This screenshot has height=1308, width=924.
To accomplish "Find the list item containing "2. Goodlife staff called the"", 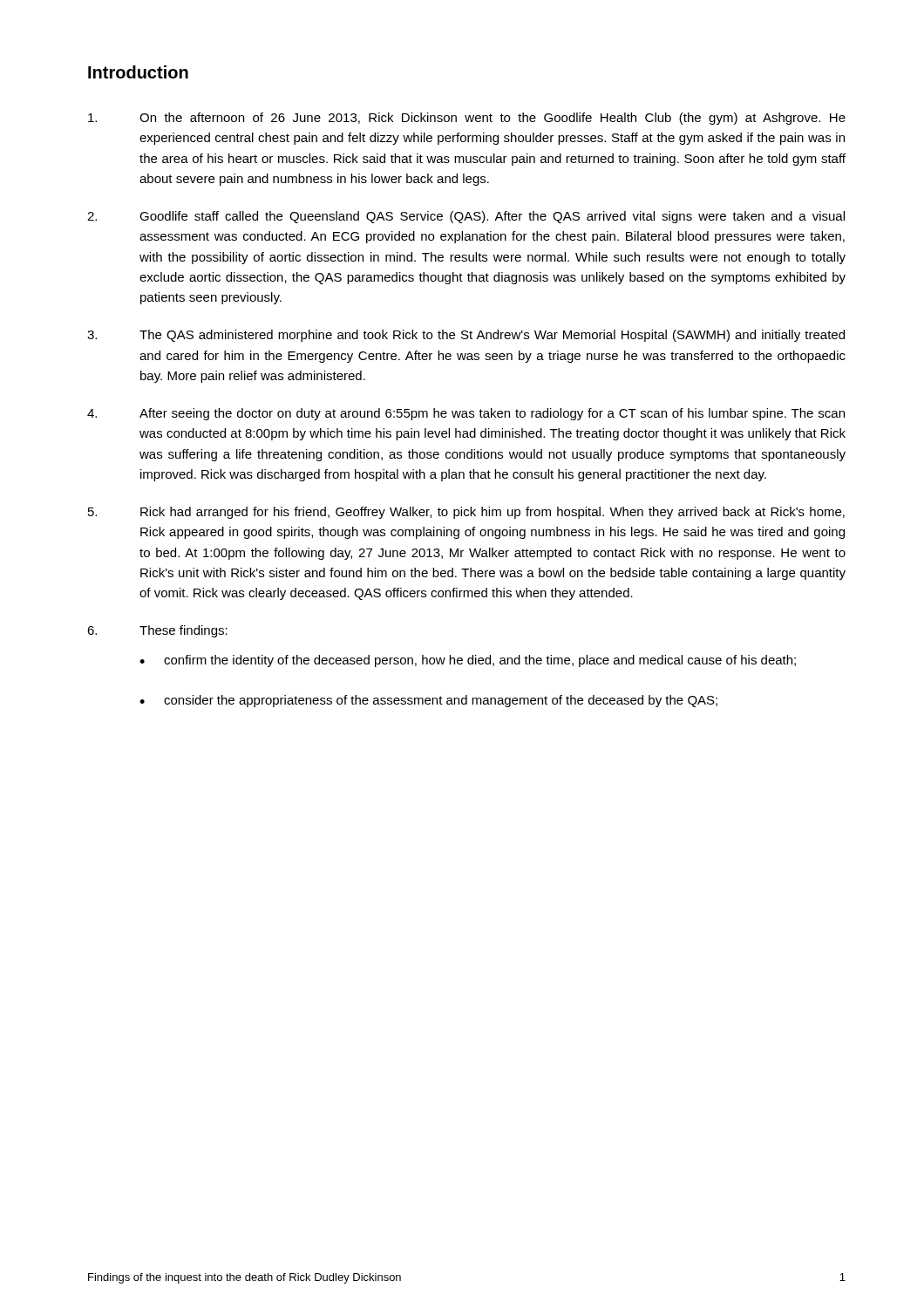I will click(466, 256).
